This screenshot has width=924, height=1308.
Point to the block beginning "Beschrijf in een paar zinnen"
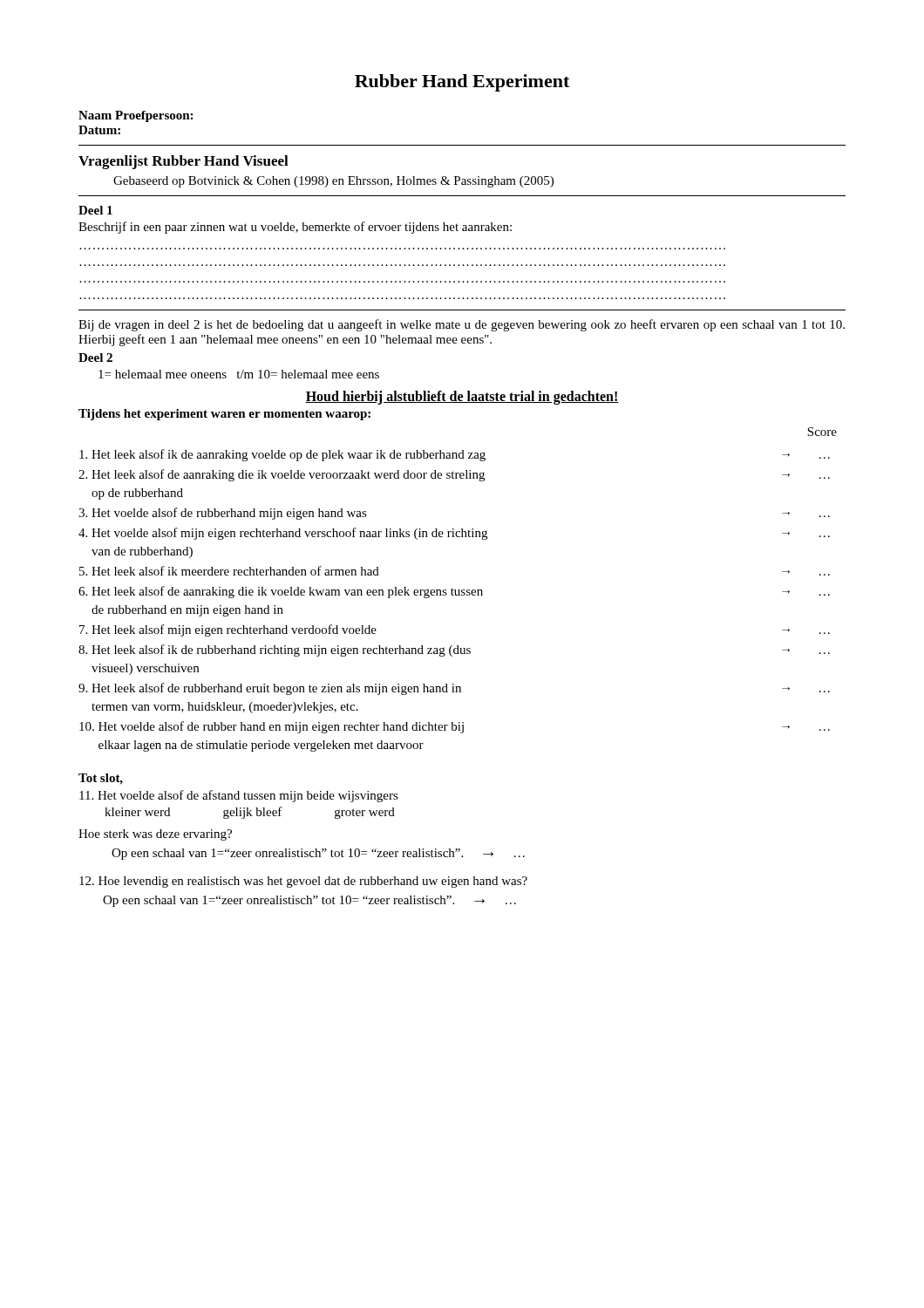(x=296, y=227)
